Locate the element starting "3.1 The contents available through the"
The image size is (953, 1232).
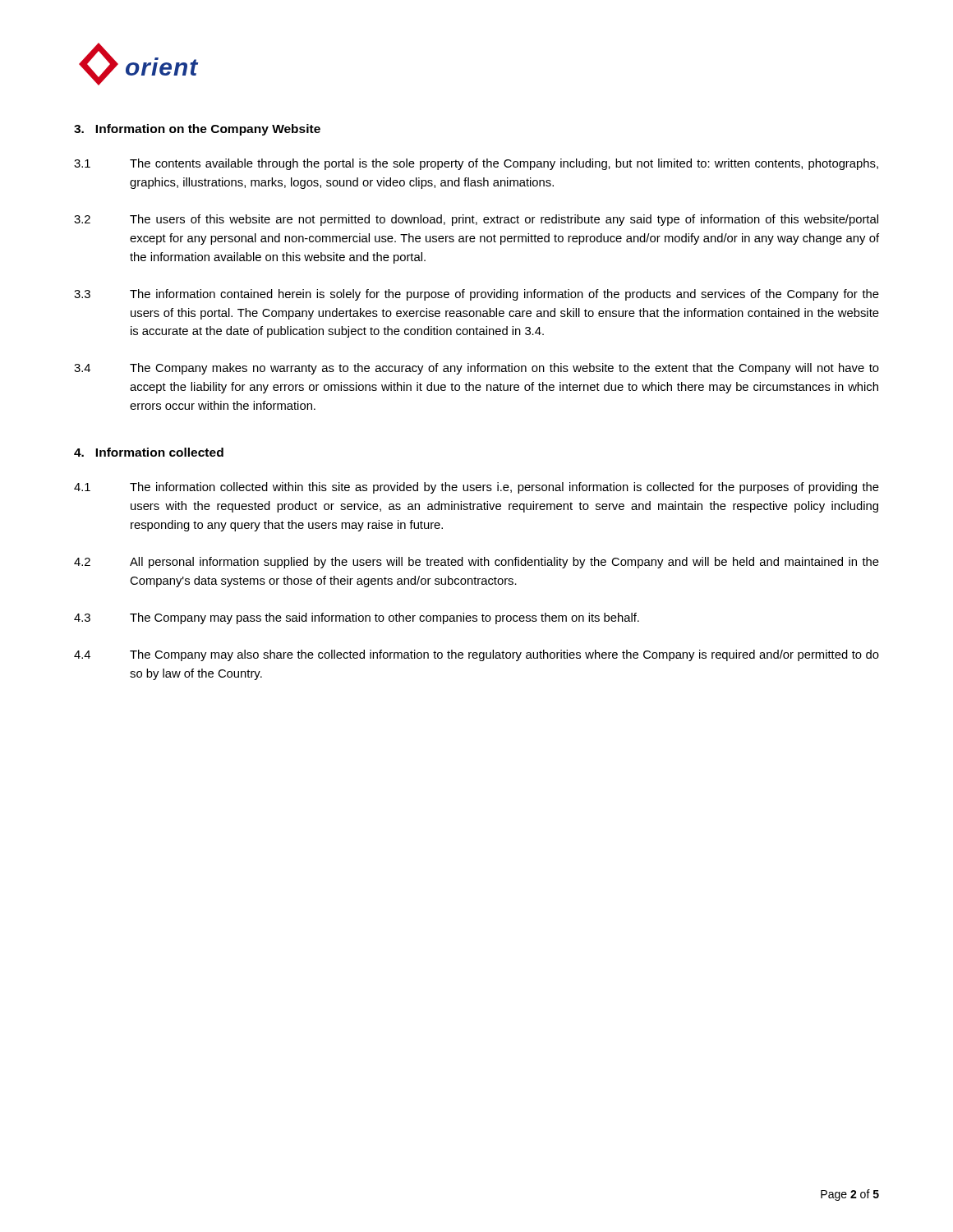[x=476, y=173]
